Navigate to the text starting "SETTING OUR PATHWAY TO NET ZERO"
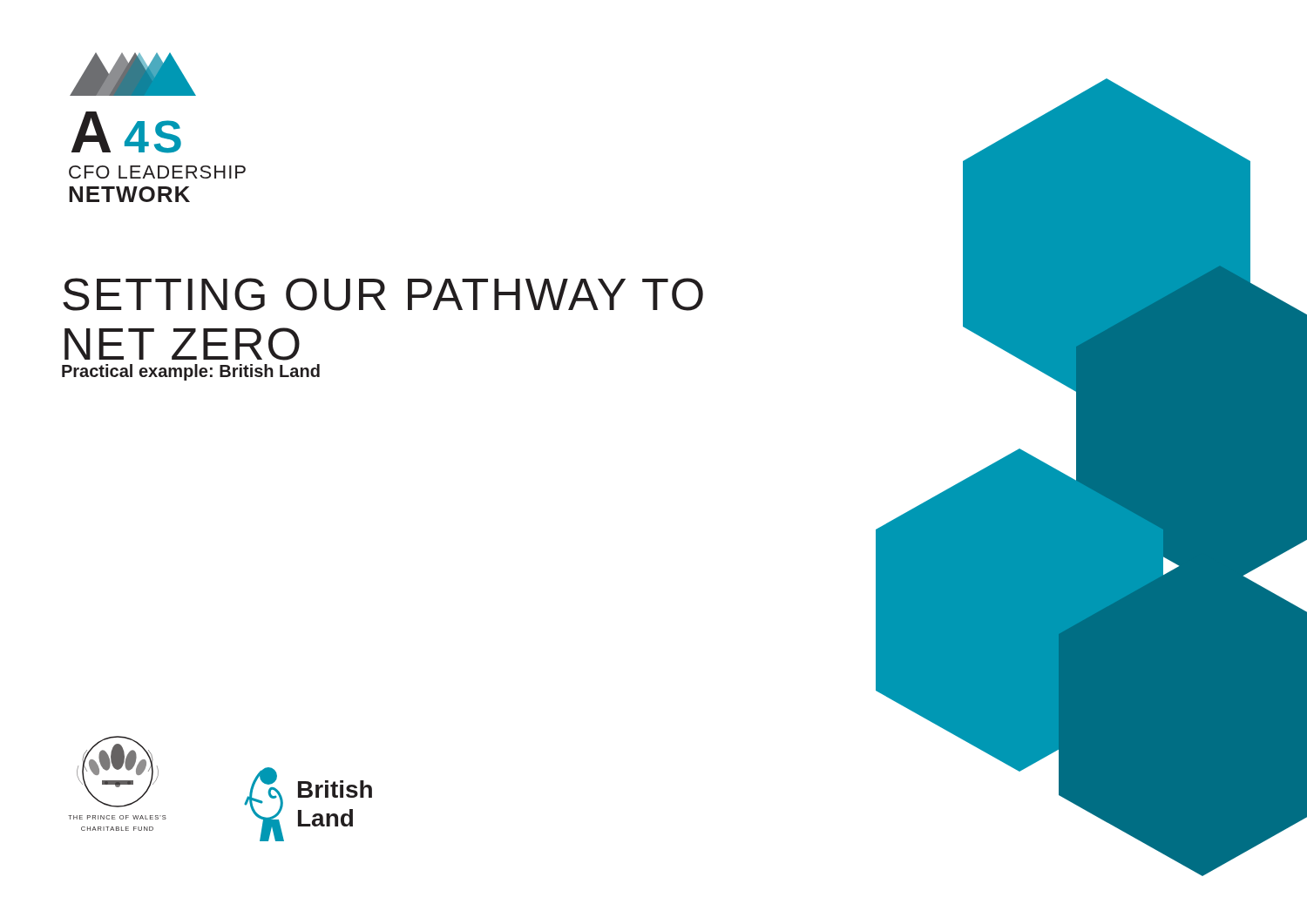The width and height of the screenshot is (1307, 924). (x=384, y=320)
